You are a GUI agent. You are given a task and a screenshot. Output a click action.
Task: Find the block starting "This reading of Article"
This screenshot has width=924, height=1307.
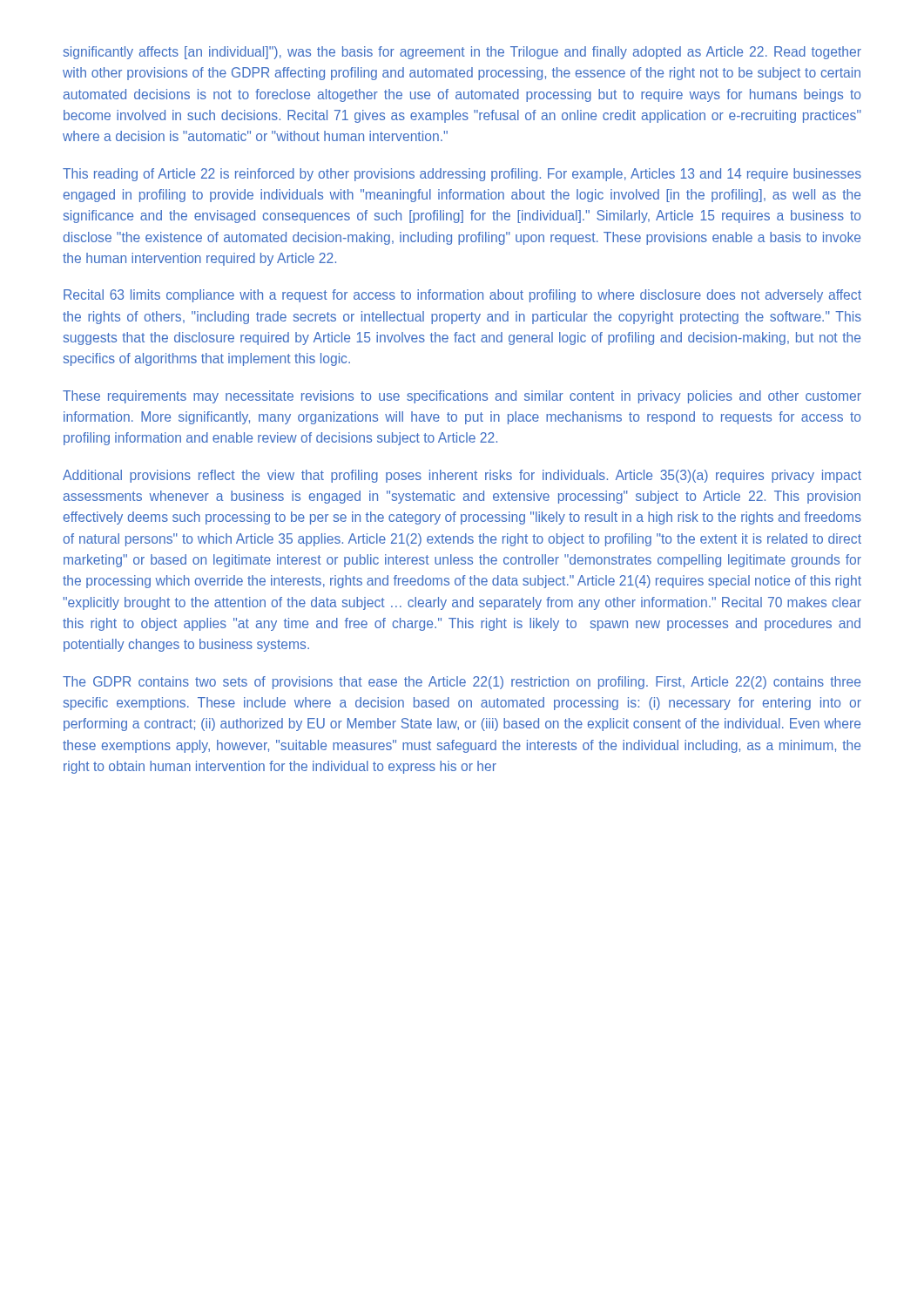(x=462, y=216)
